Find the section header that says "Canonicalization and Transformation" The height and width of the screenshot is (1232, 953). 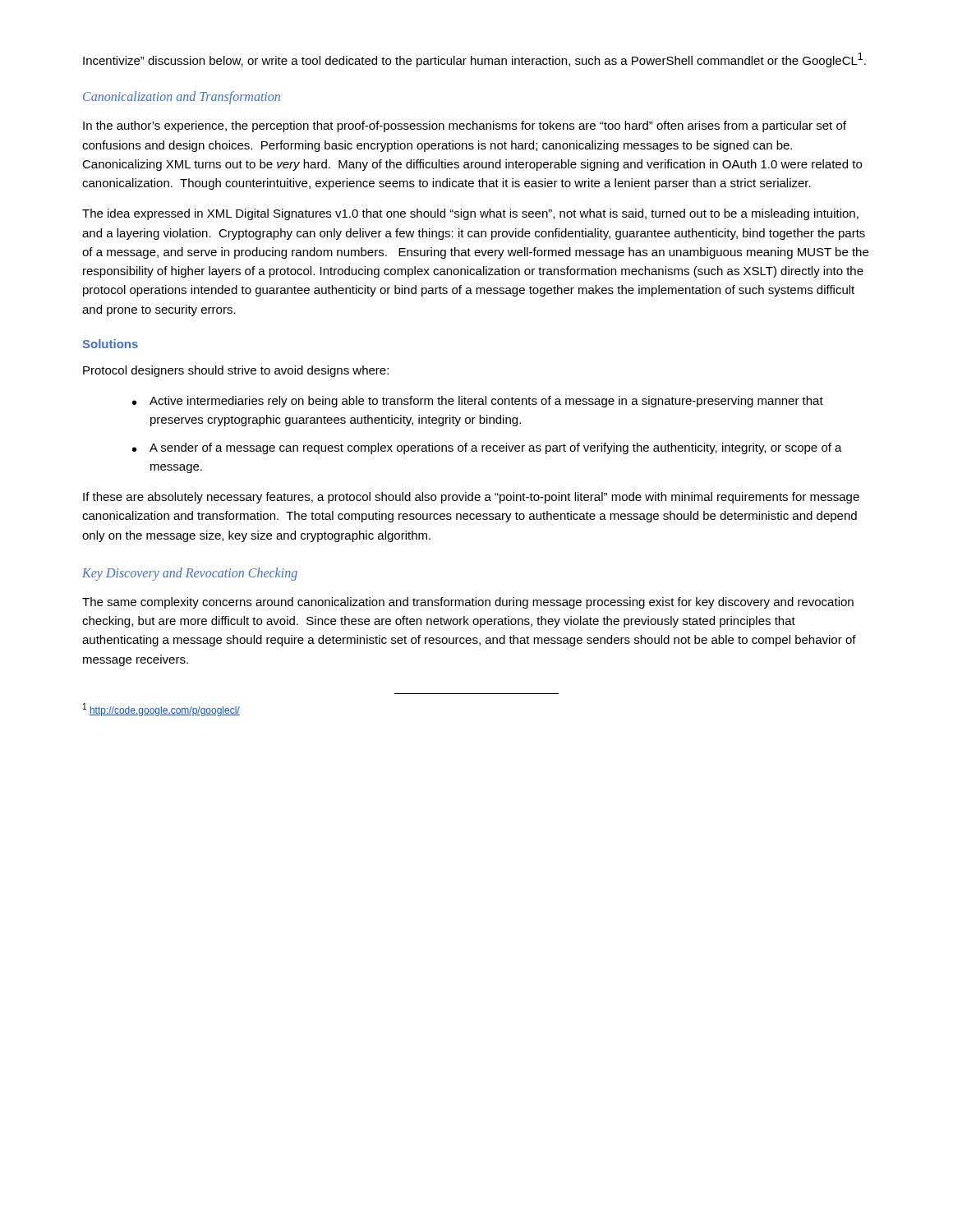tap(181, 97)
